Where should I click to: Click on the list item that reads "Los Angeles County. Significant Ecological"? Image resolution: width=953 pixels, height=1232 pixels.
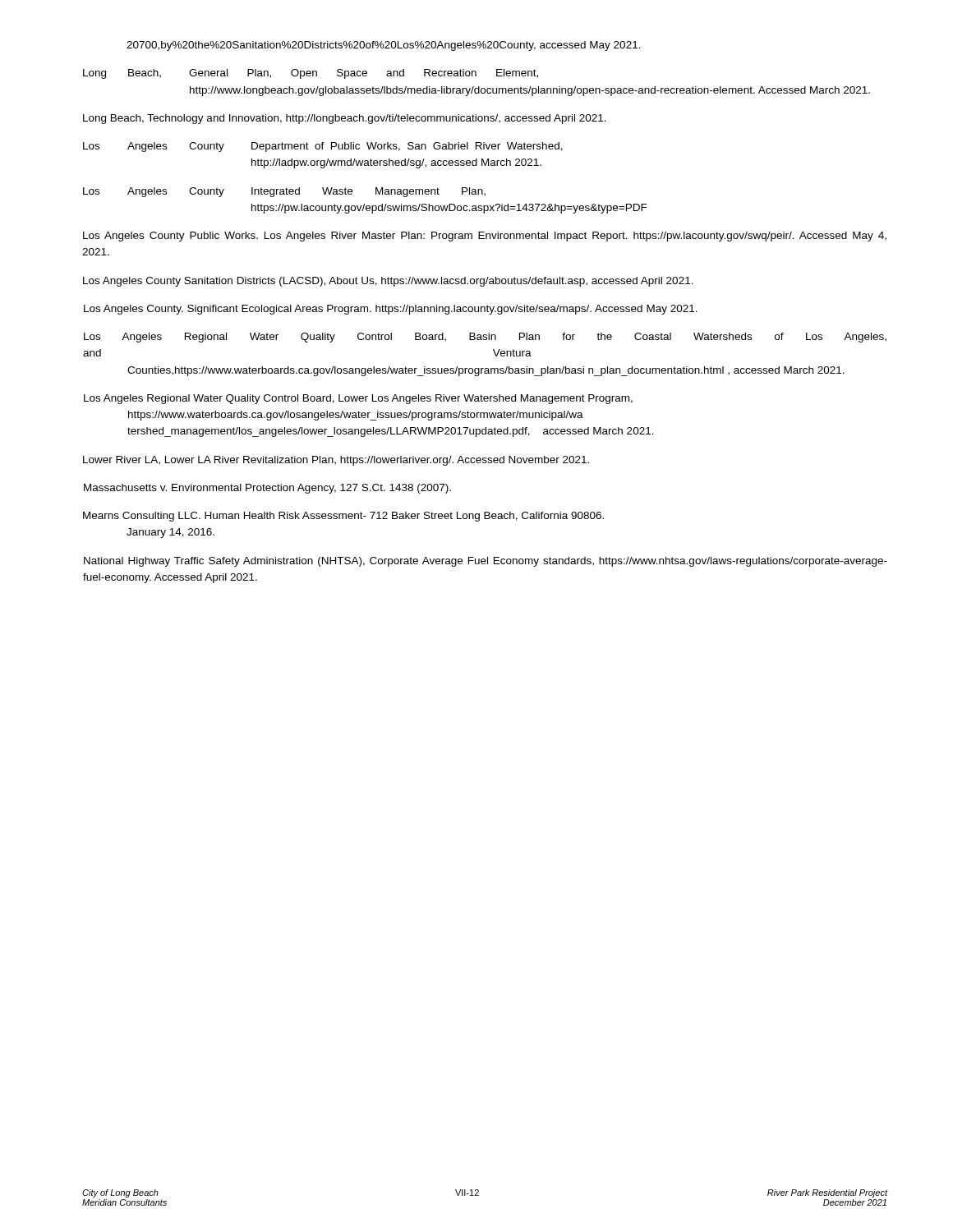pyautogui.click(x=390, y=308)
